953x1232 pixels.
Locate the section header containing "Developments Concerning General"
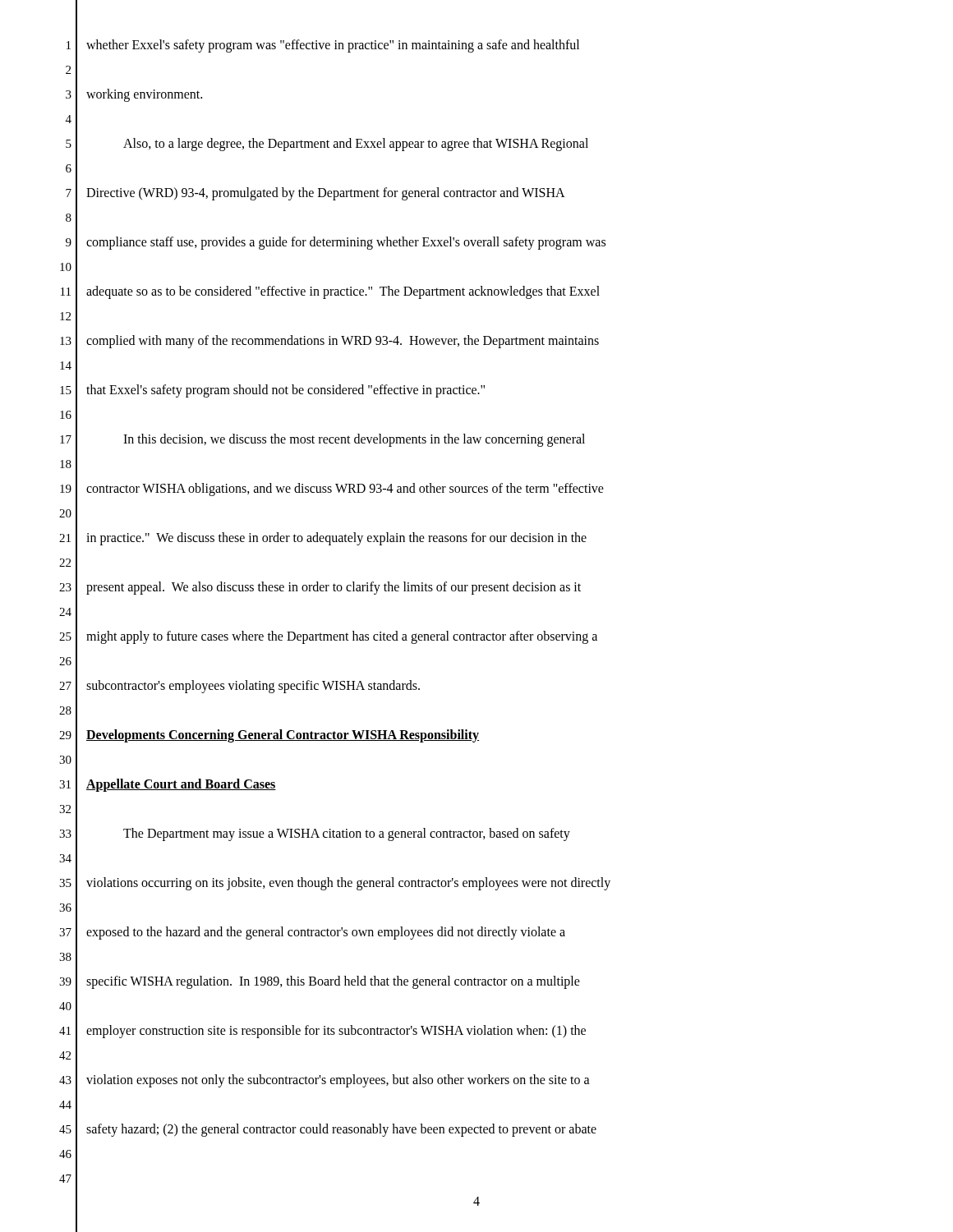283,735
